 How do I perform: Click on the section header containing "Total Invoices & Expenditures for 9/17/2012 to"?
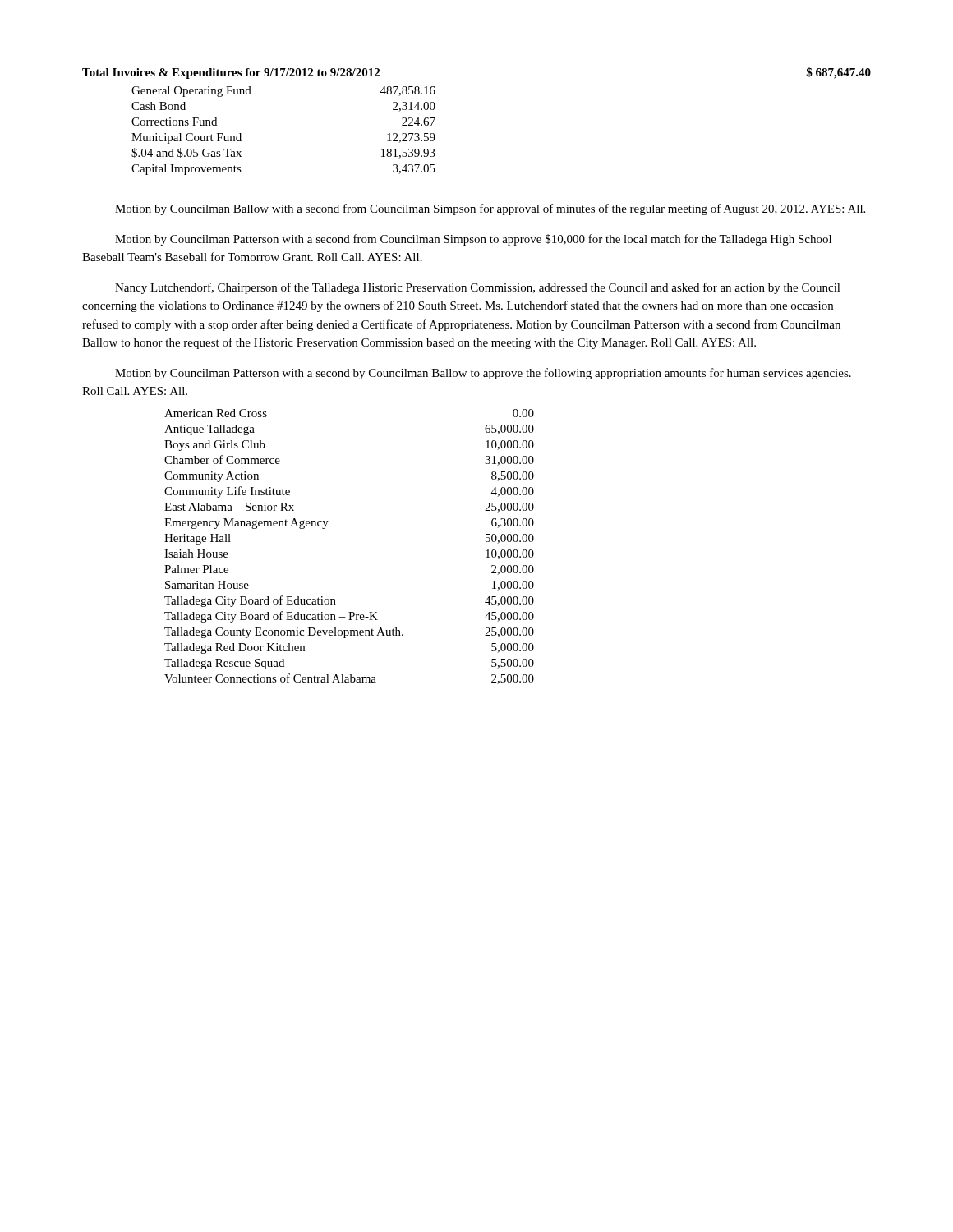(229, 73)
